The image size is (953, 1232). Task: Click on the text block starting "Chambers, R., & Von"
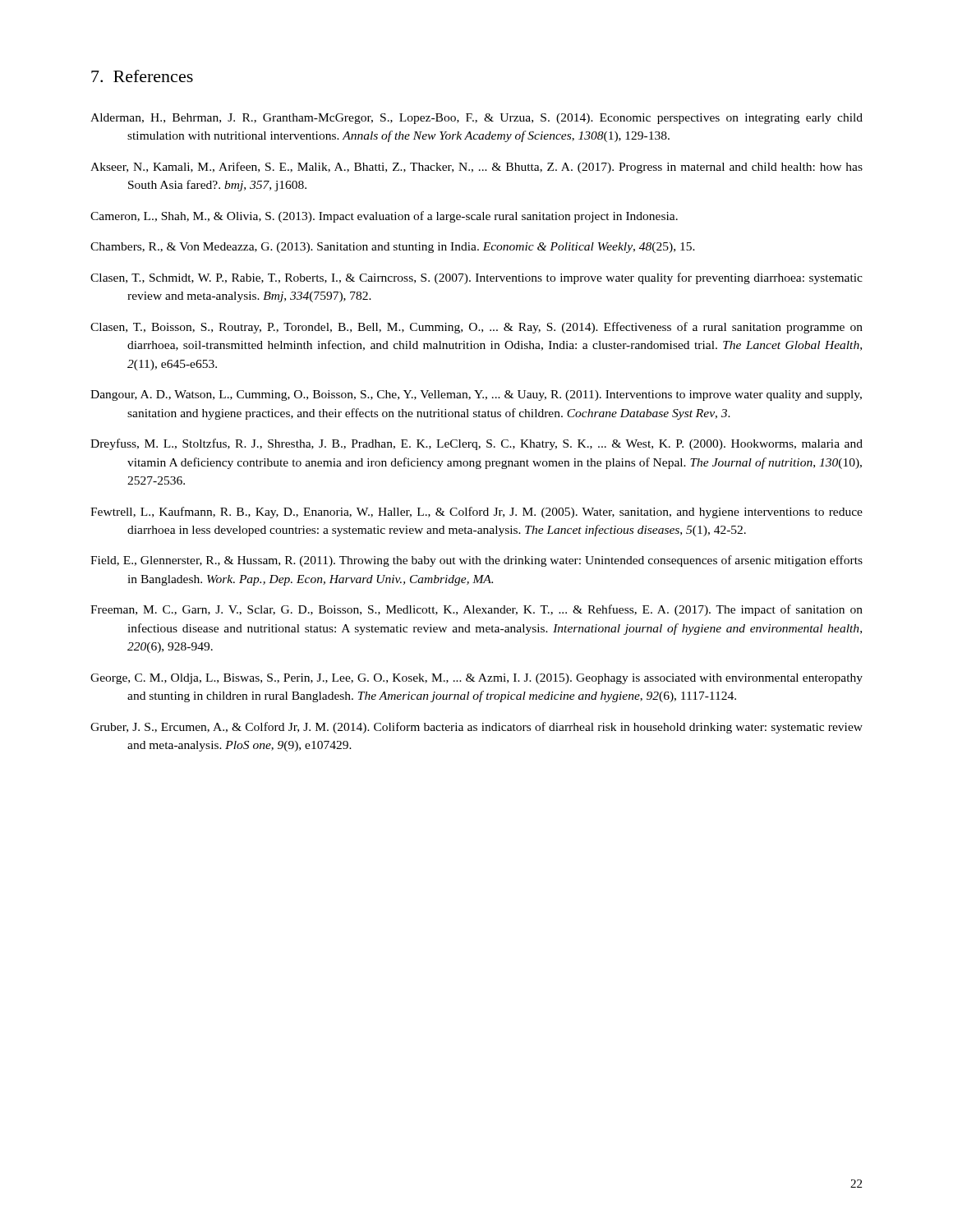point(393,246)
